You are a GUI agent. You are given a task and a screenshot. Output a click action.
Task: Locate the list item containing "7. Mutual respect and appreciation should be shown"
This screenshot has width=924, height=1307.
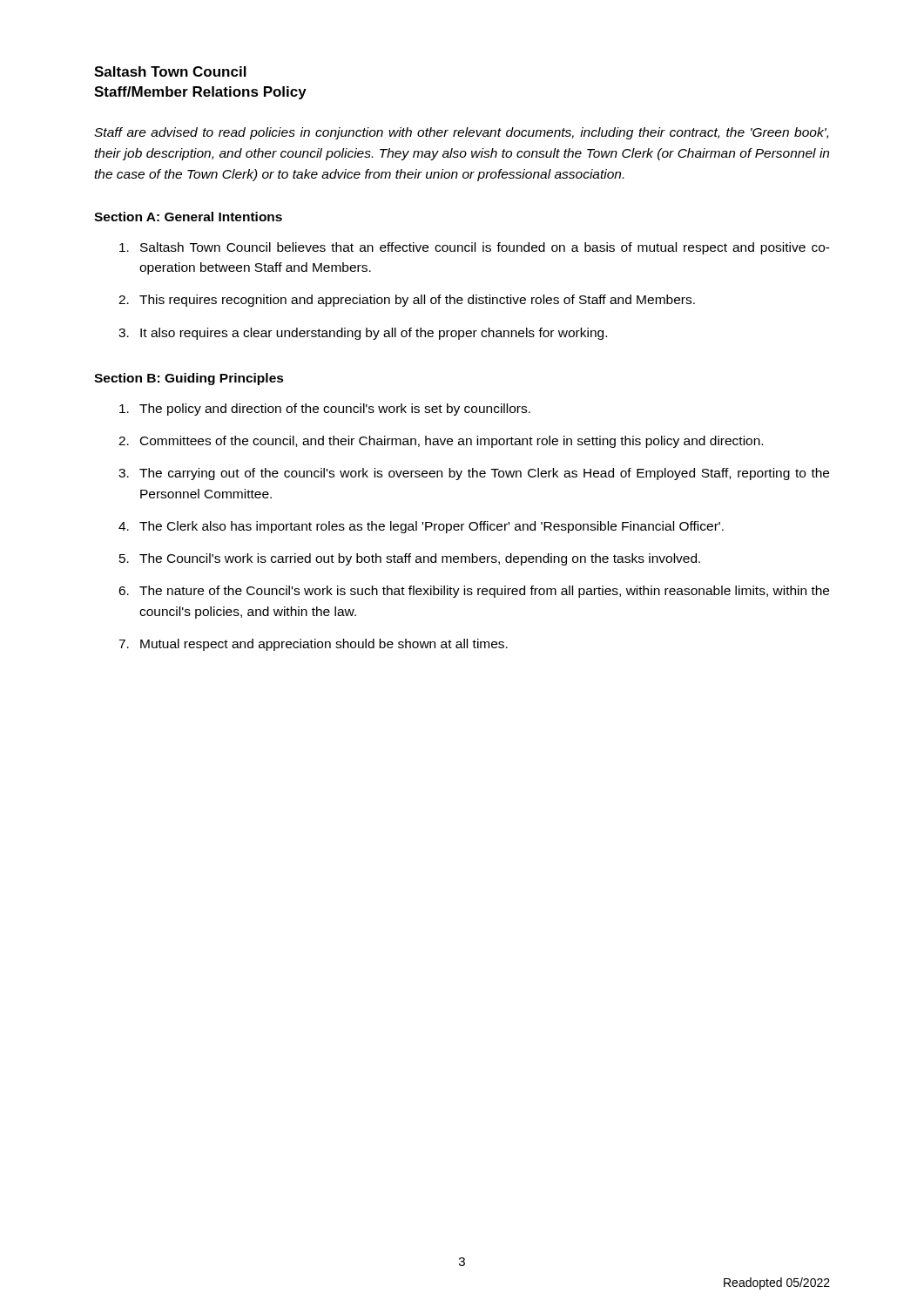pyautogui.click(x=462, y=644)
